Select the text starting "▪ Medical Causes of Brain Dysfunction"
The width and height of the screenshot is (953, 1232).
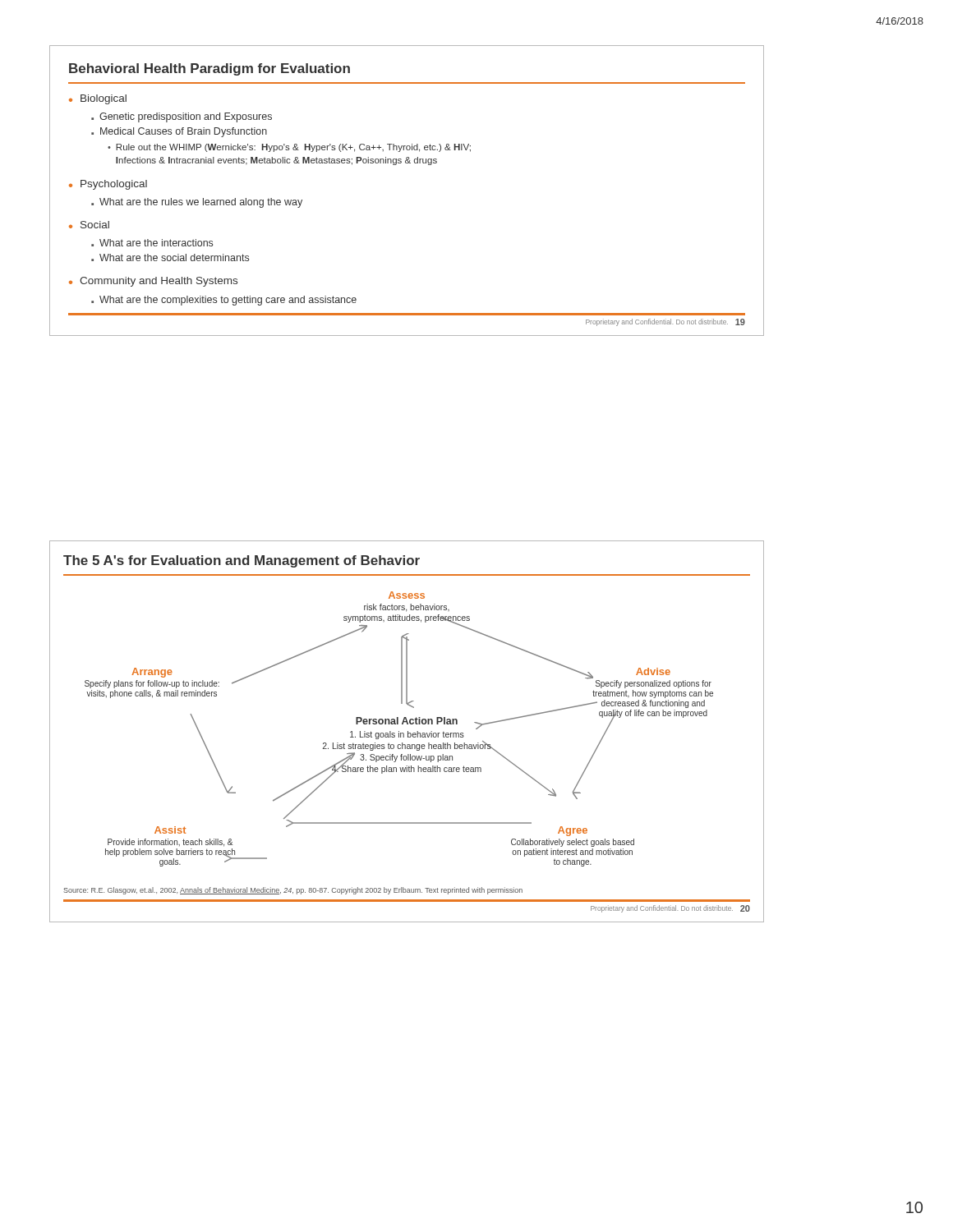179,132
